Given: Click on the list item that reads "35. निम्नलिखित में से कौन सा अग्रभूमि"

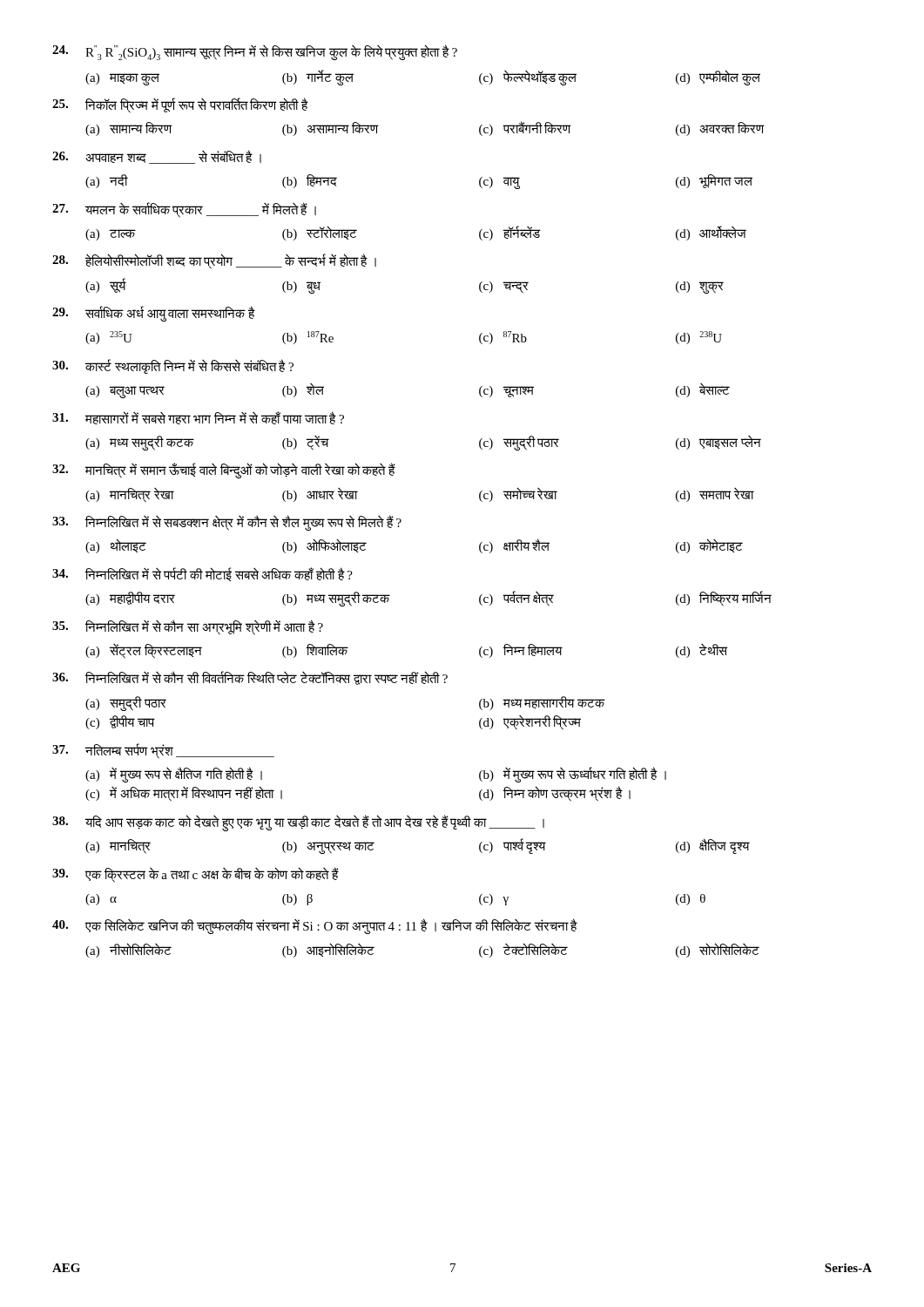Looking at the screenshot, I should (x=188, y=627).
